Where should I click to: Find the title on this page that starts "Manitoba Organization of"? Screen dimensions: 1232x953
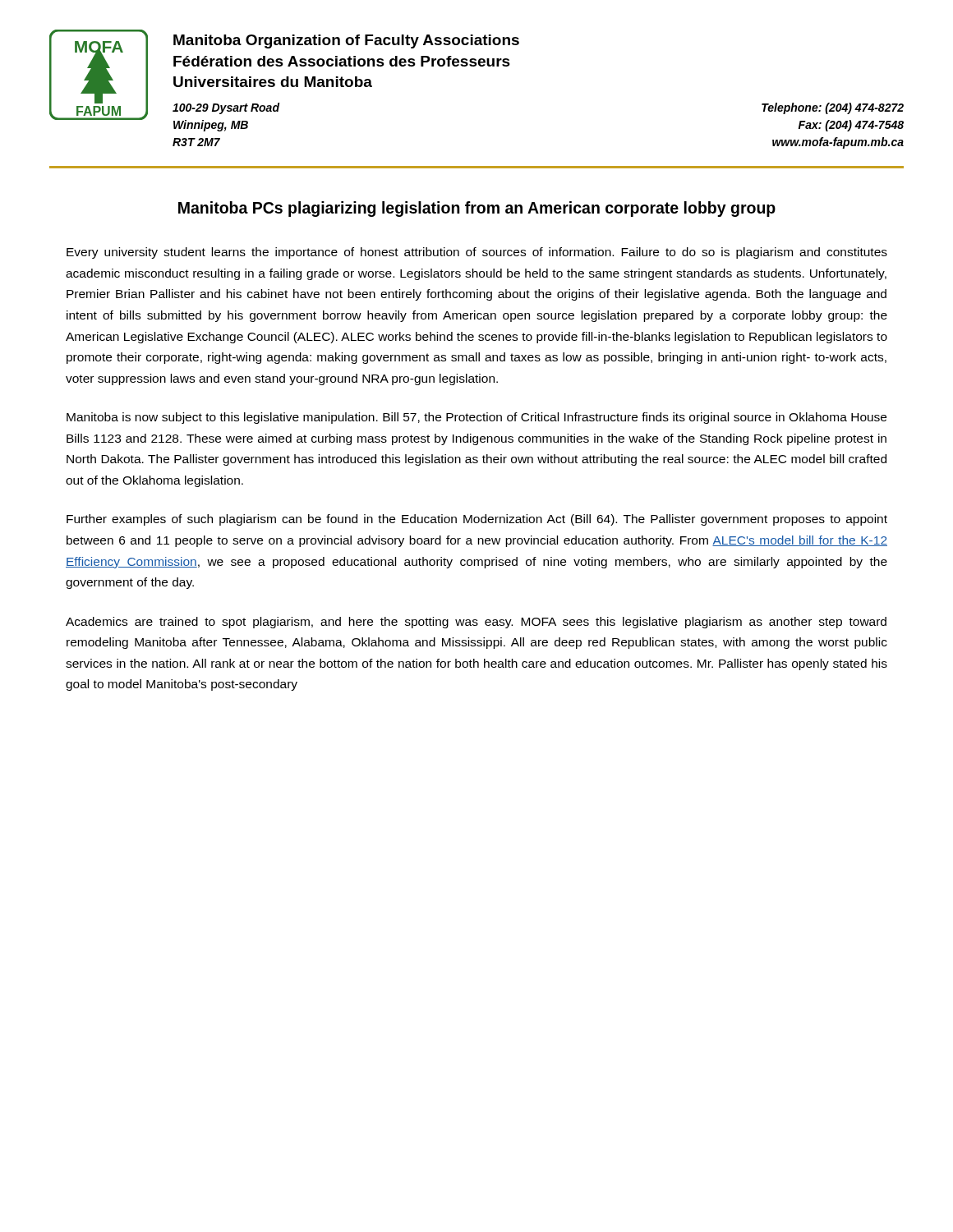click(x=346, y=61)
